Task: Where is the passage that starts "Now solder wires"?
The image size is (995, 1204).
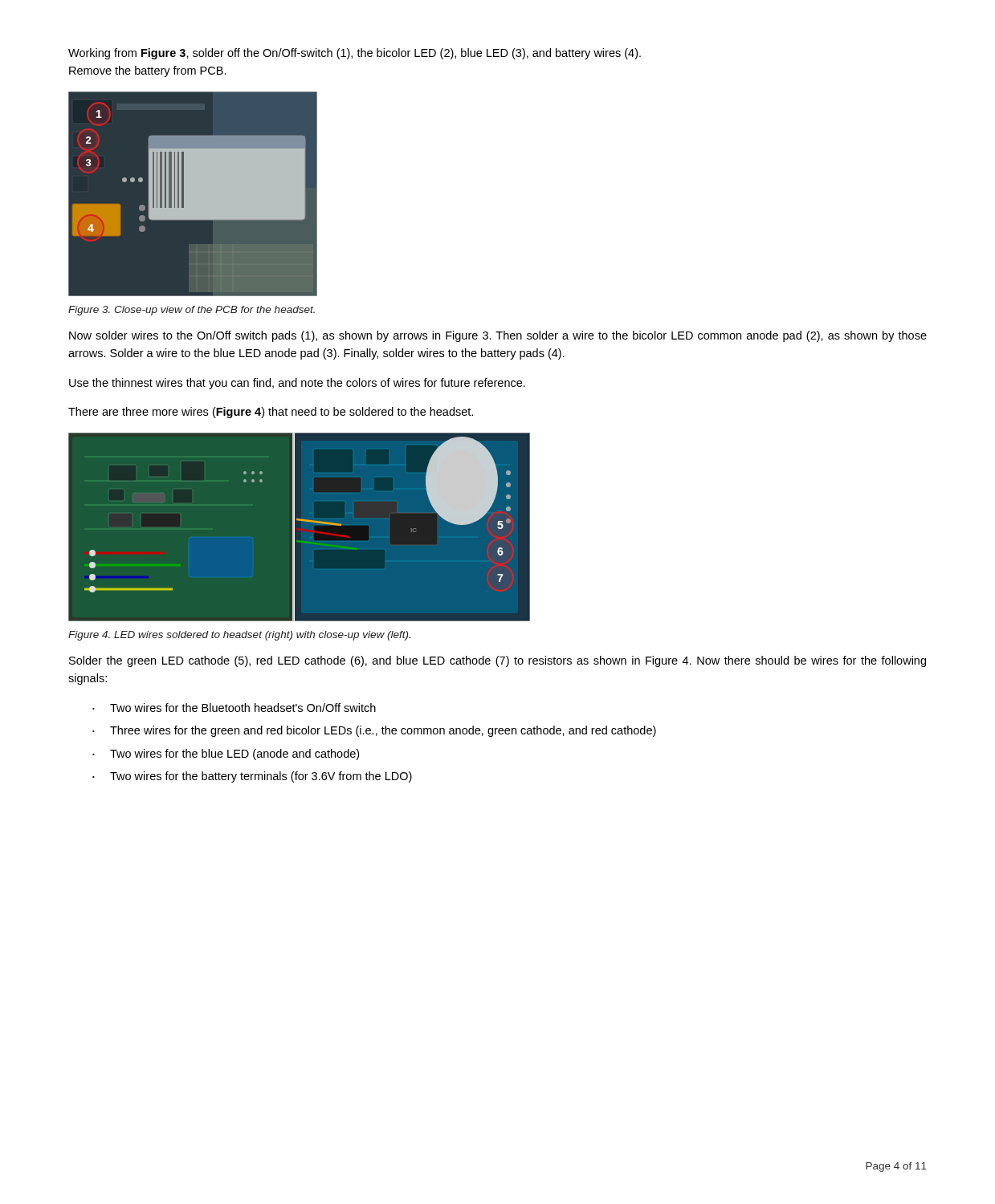Action: click(498, 344)
